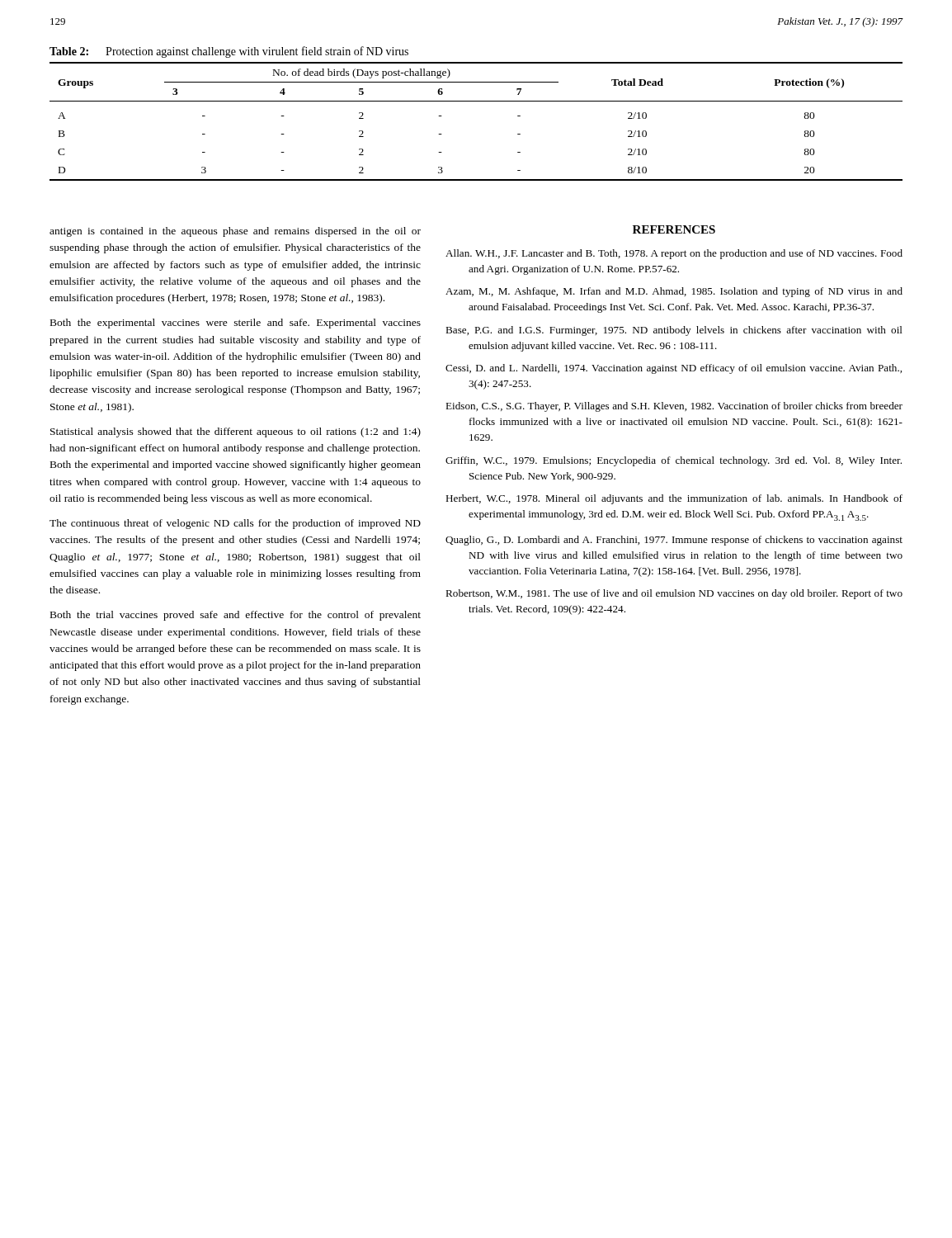Point to the block beginning "antigen is contained in the aqueous phase and"
The image size is (952, 1238).
(235, 265)
